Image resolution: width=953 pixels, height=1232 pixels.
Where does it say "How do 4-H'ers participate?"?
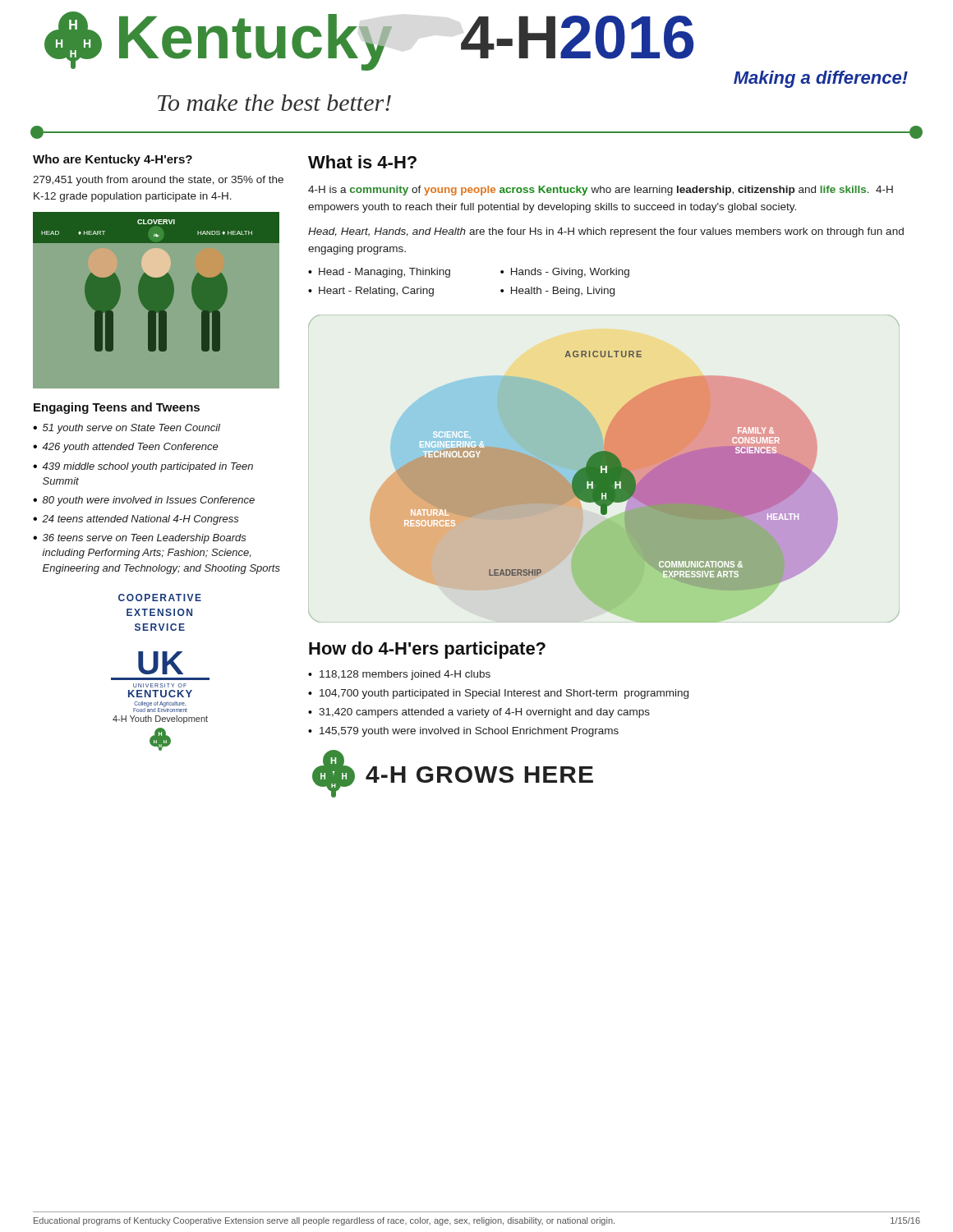tap(427, 648)
